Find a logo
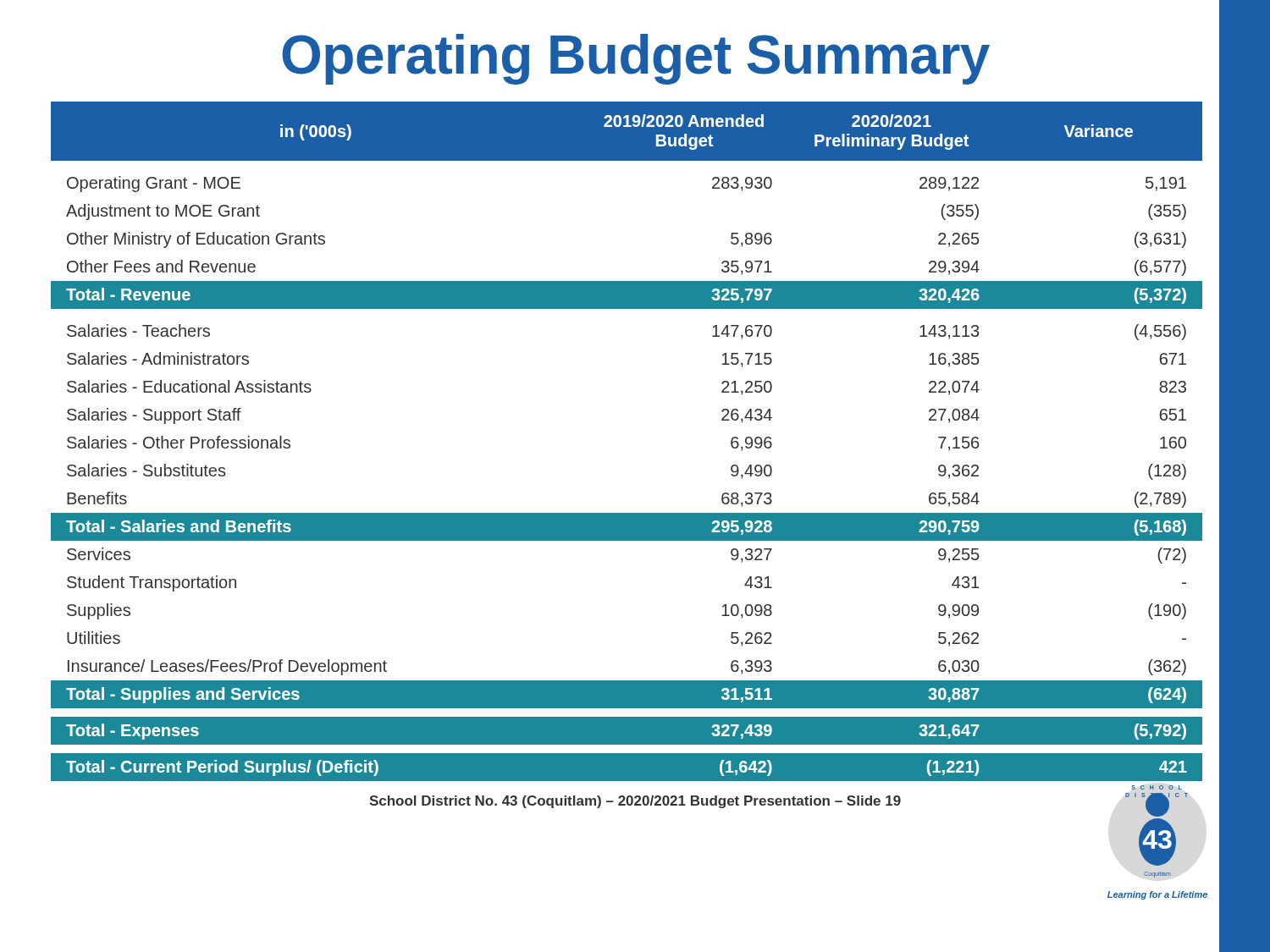The height and width of the screenshot is (952, 1270). (1157, 840)
